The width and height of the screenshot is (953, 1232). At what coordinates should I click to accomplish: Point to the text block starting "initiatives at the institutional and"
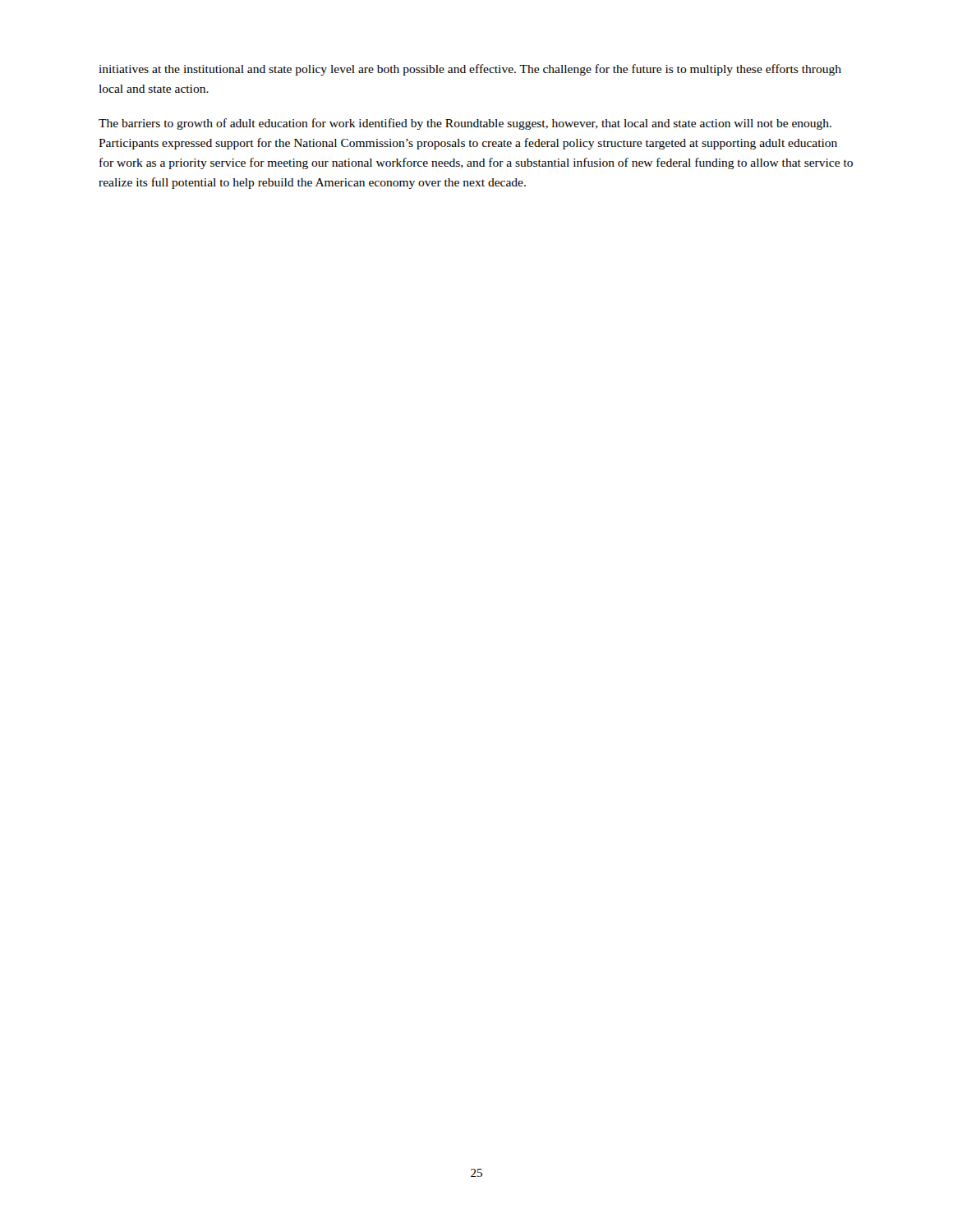pos(470,78)
